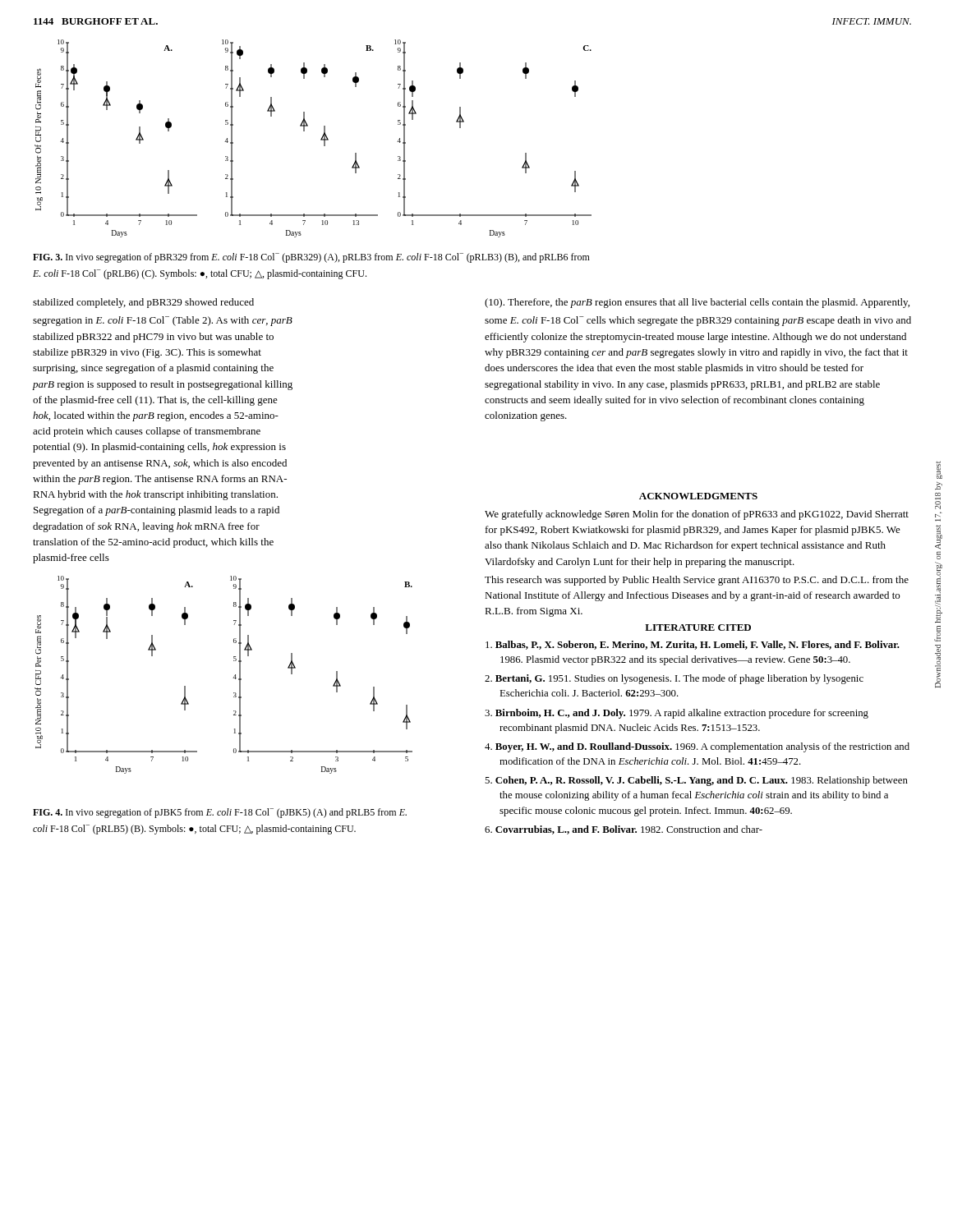Find the block on this page that starts "This research was supported by Public Health"
This screenshot has height=1232, width=953.
pyautogui.click(x=697, y=595)
